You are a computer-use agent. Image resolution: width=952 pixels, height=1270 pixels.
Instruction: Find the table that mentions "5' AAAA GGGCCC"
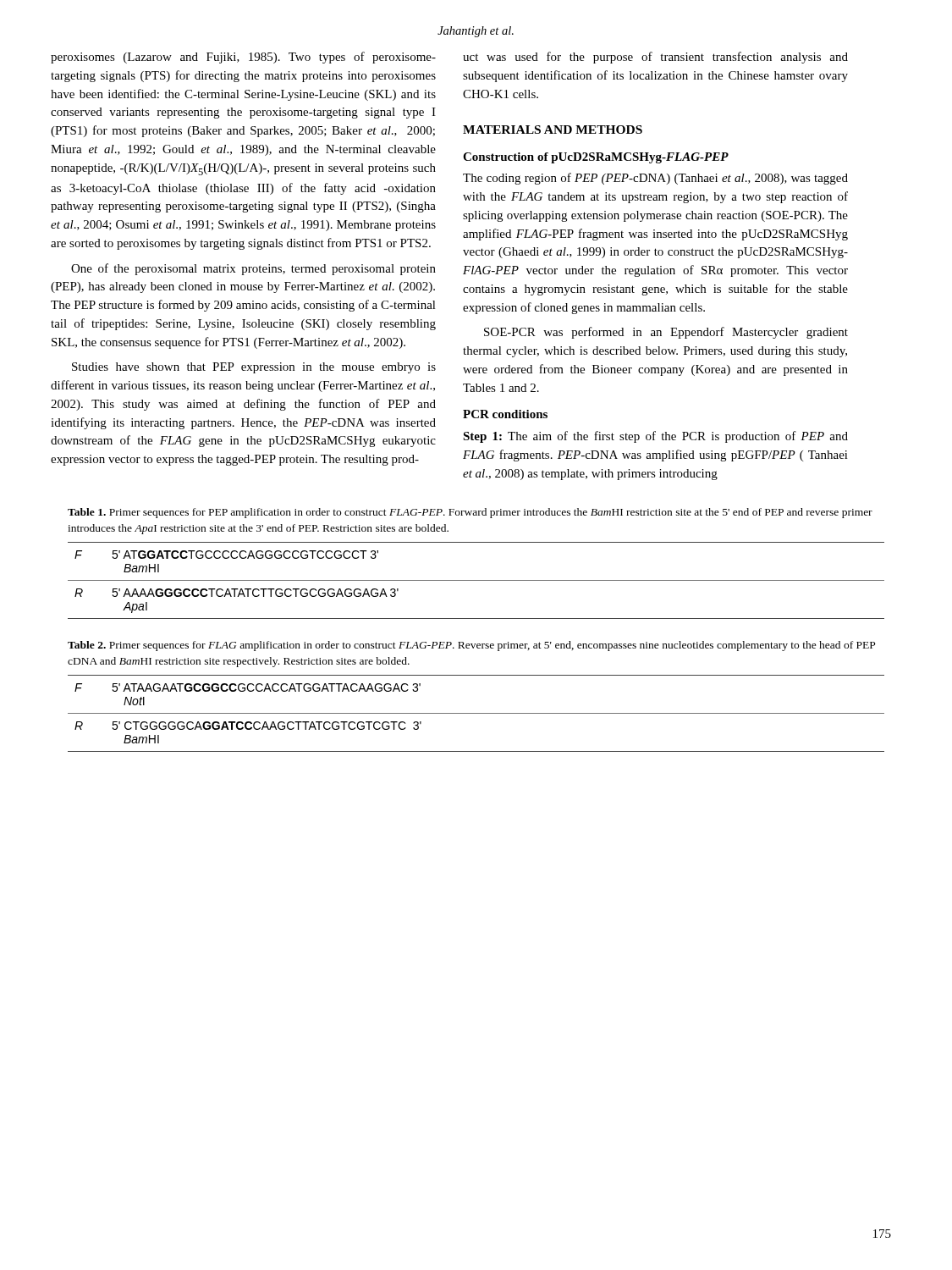476,581
